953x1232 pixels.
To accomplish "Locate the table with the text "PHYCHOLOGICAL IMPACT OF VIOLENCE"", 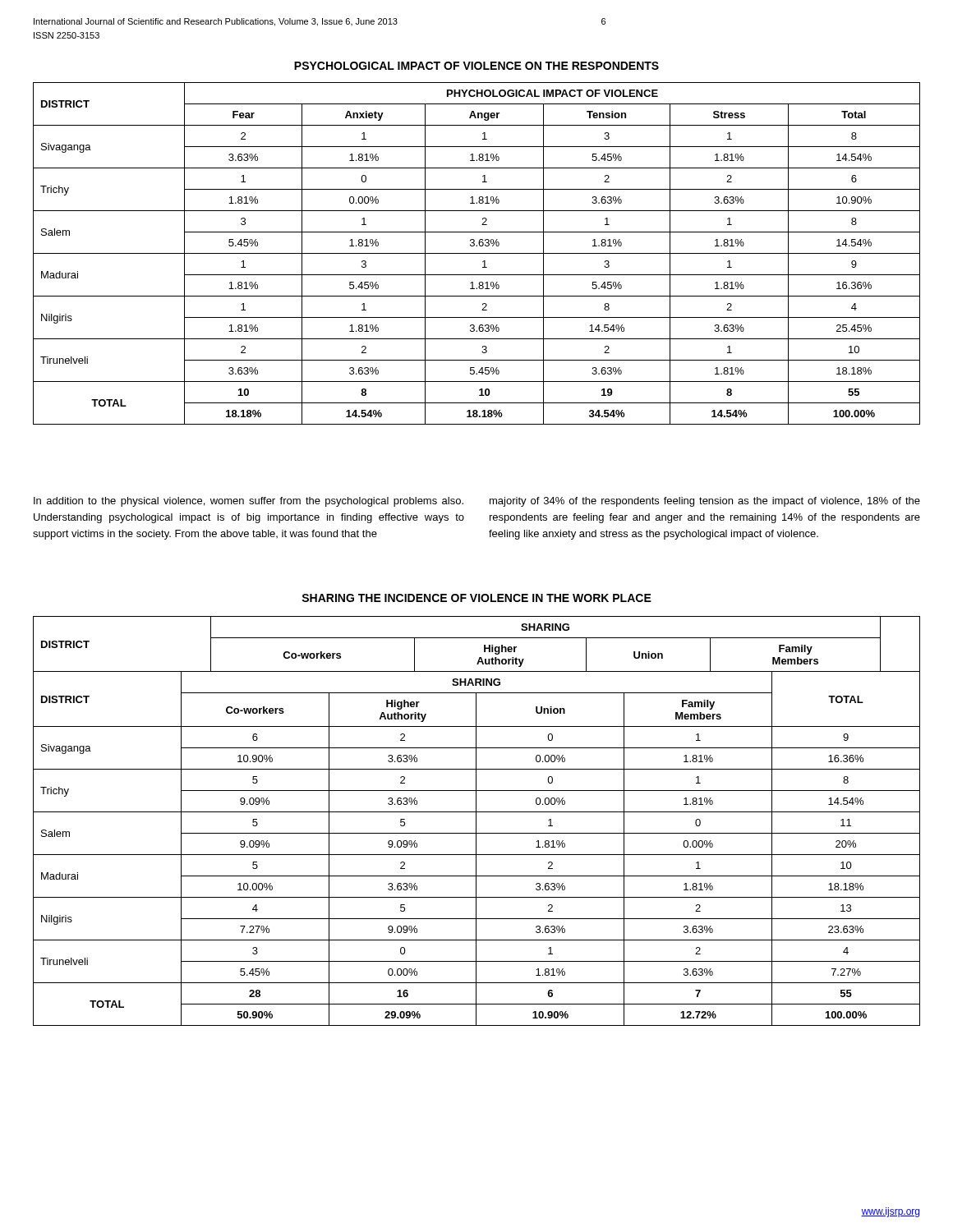I will tap(476, 253).
